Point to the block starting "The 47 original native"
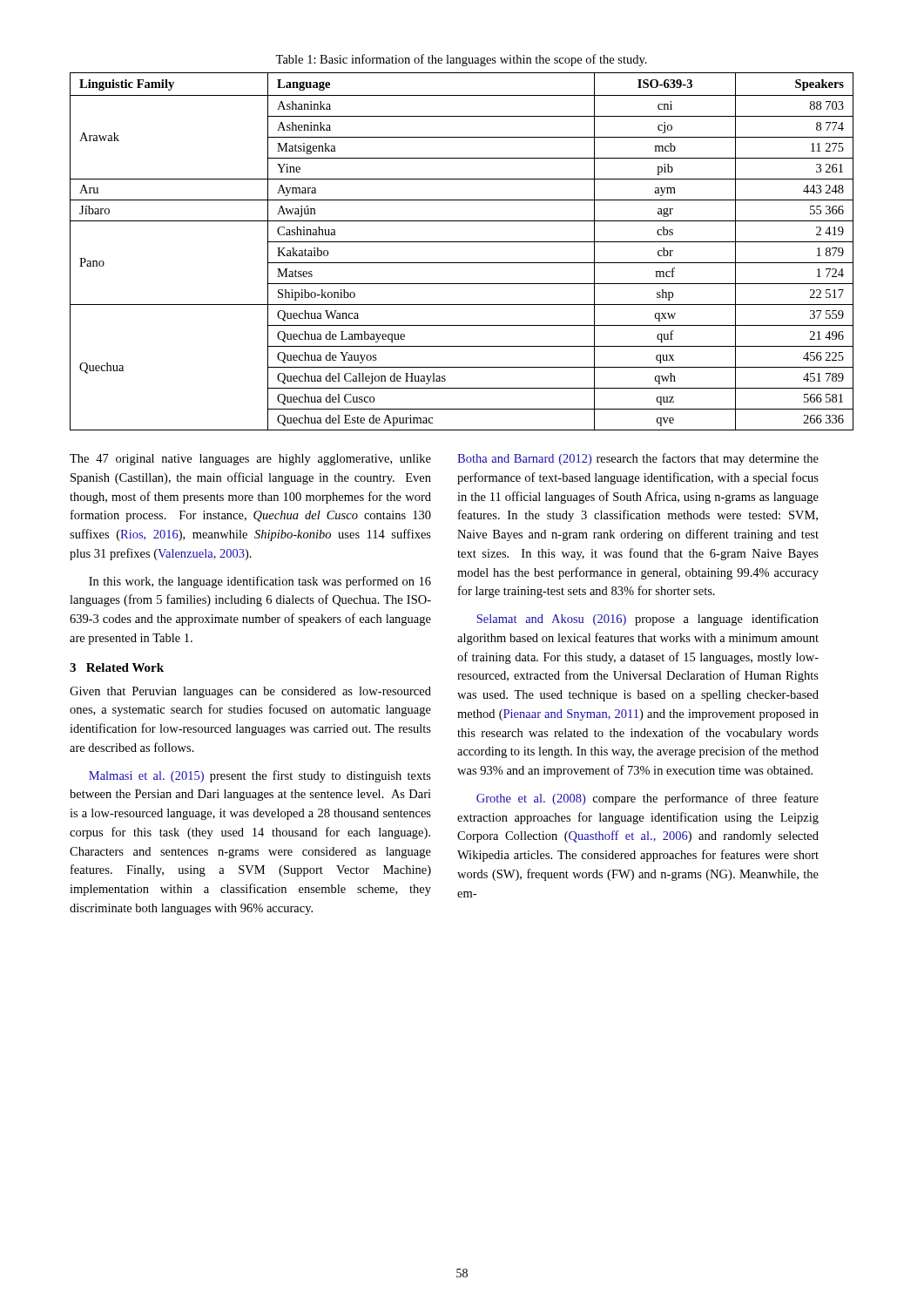This screenshot has height=1307, width=924. point(250,506)
